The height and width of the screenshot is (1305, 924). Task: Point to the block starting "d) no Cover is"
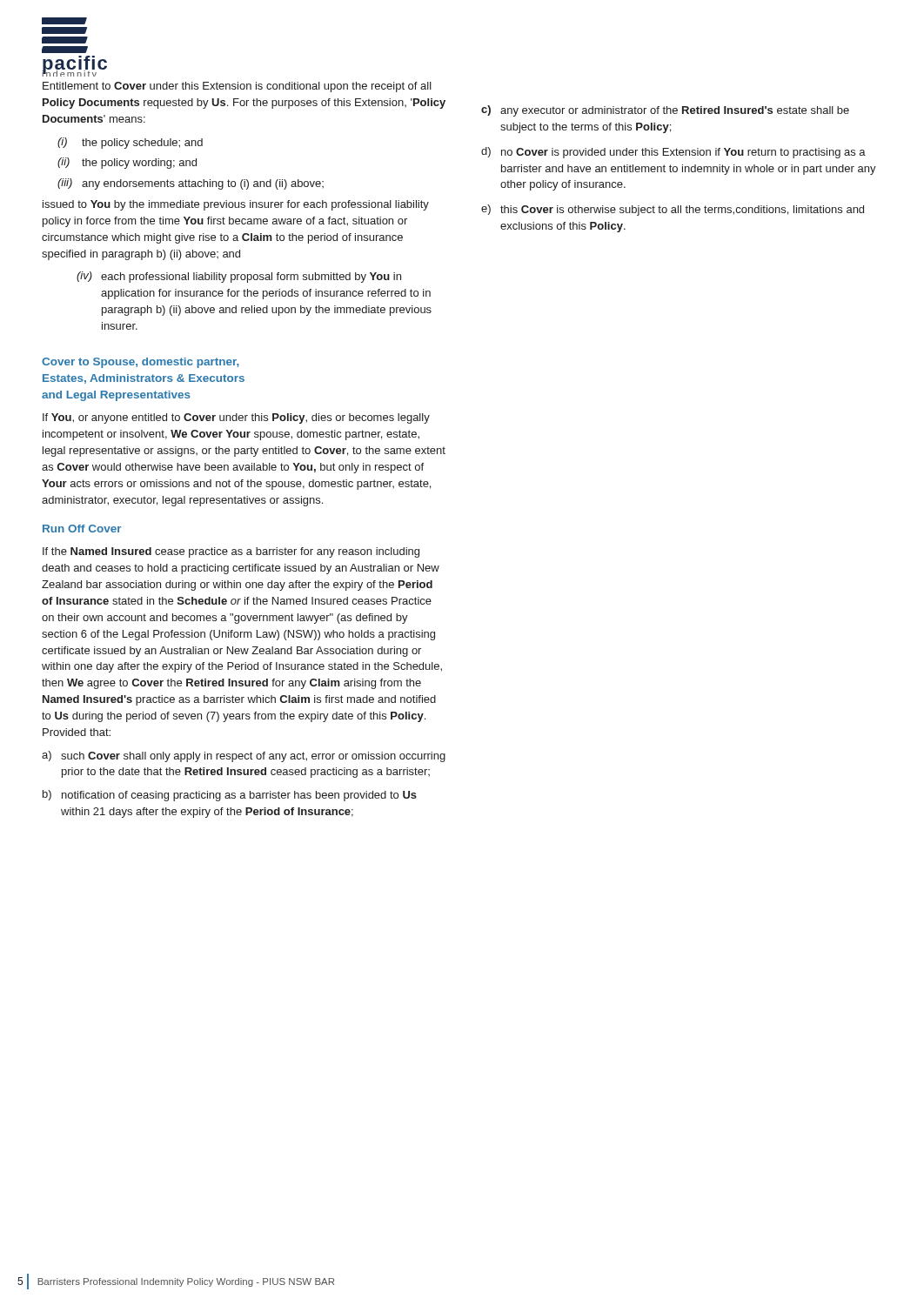pyautogui.click(x=679, y=169)
